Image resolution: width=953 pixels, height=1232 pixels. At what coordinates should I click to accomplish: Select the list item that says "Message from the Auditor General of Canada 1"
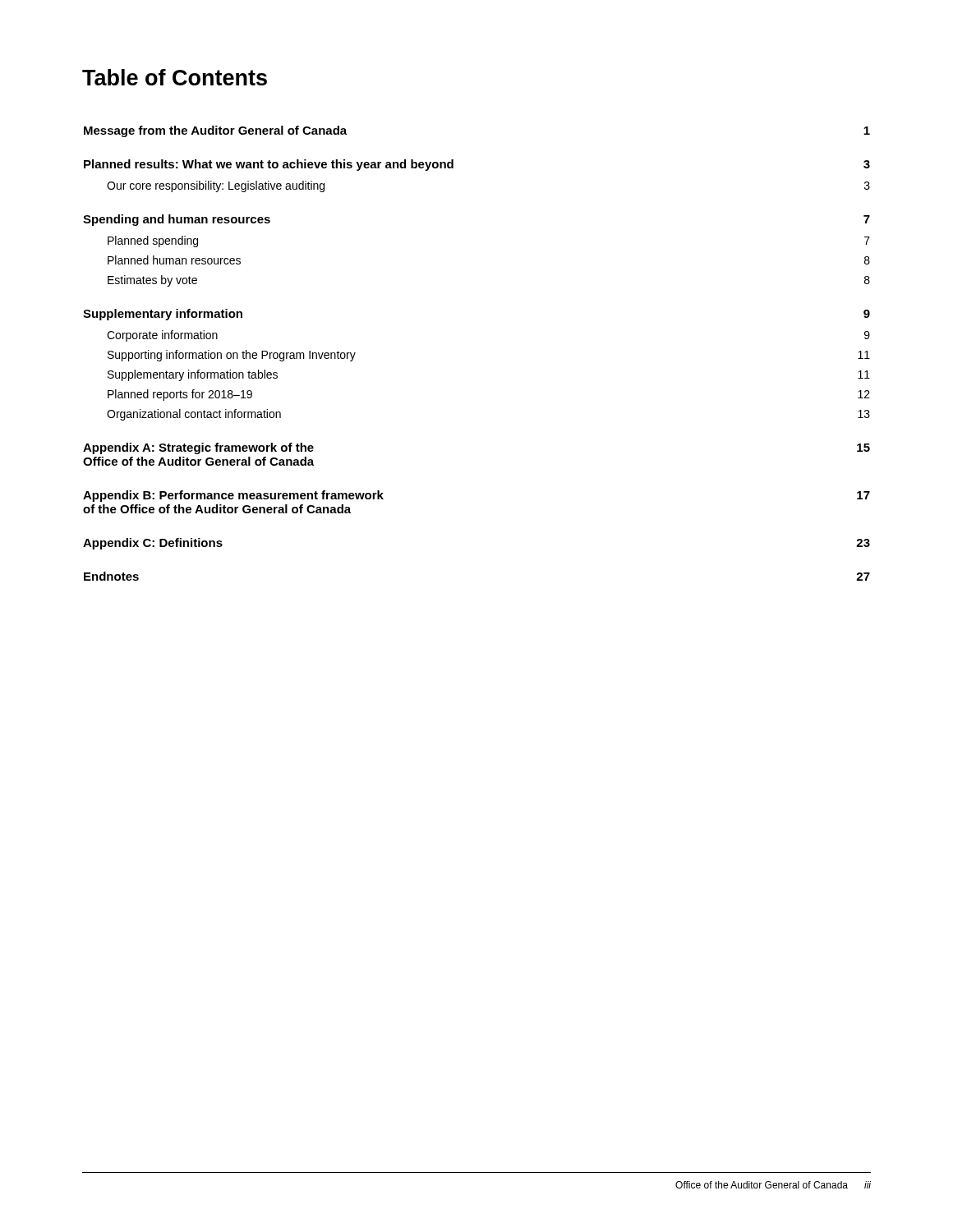click(212, 131)
